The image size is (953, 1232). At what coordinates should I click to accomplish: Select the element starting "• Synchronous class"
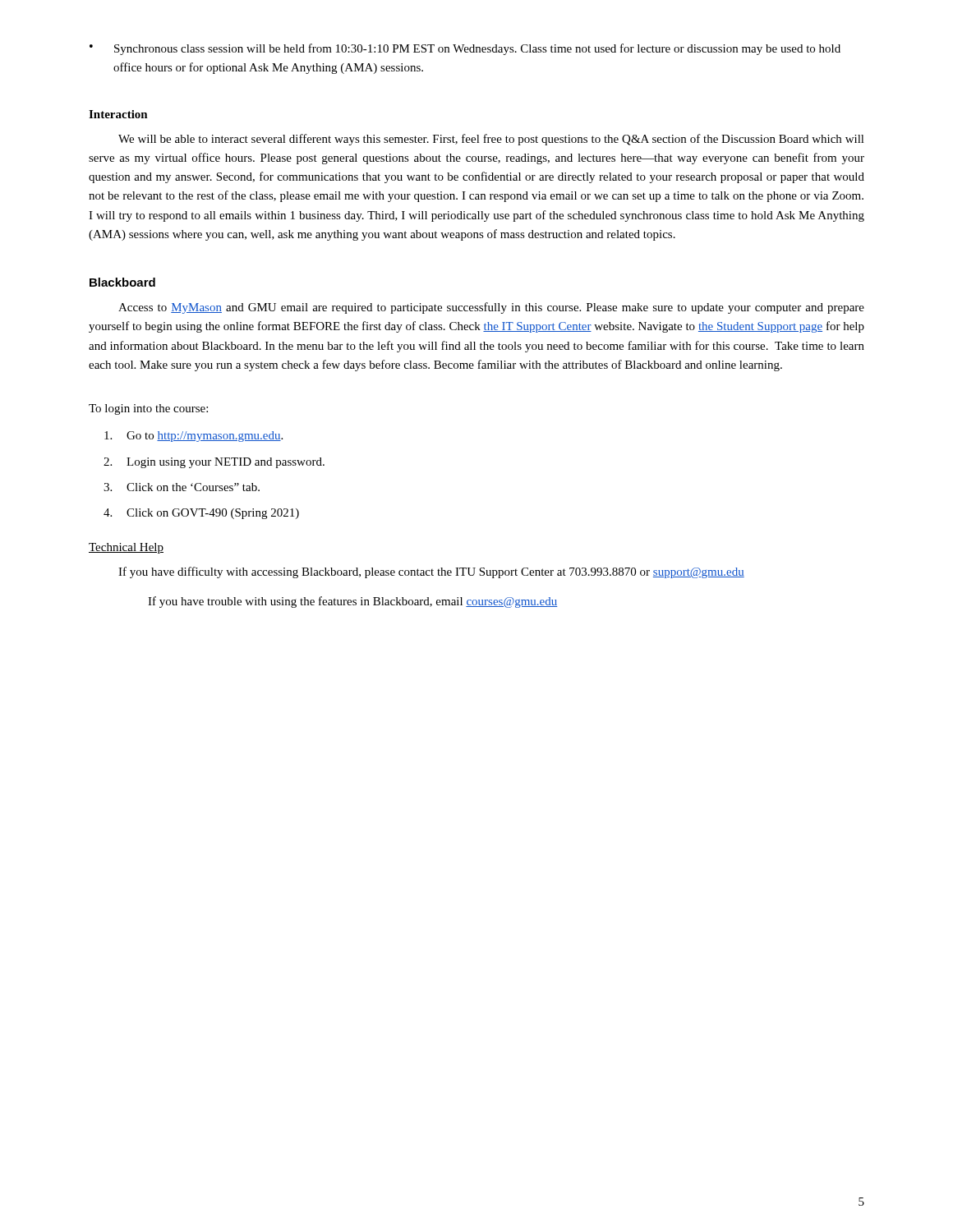(476, 59)
